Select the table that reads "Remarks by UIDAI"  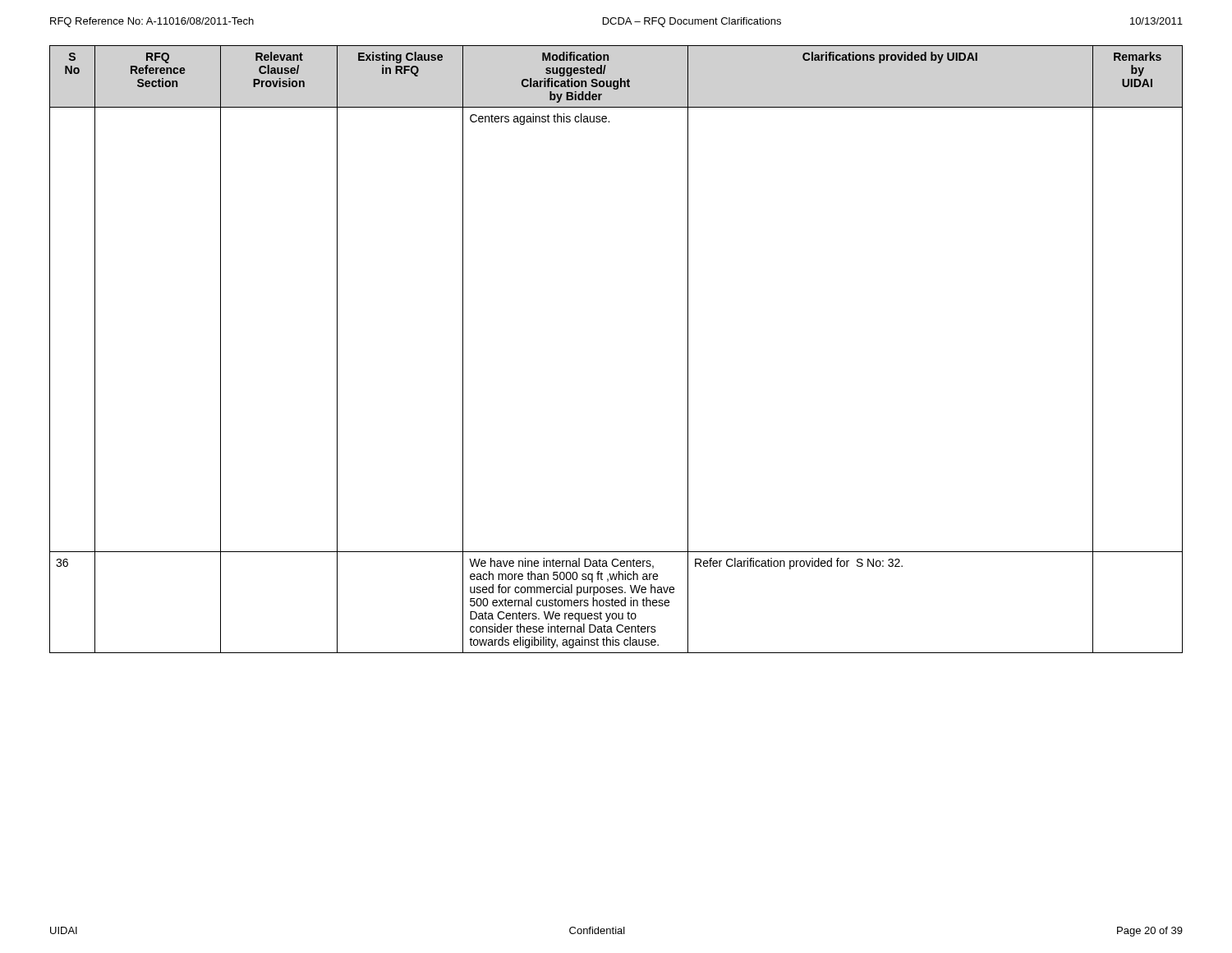pyautogui.click(x=616, y=476)
